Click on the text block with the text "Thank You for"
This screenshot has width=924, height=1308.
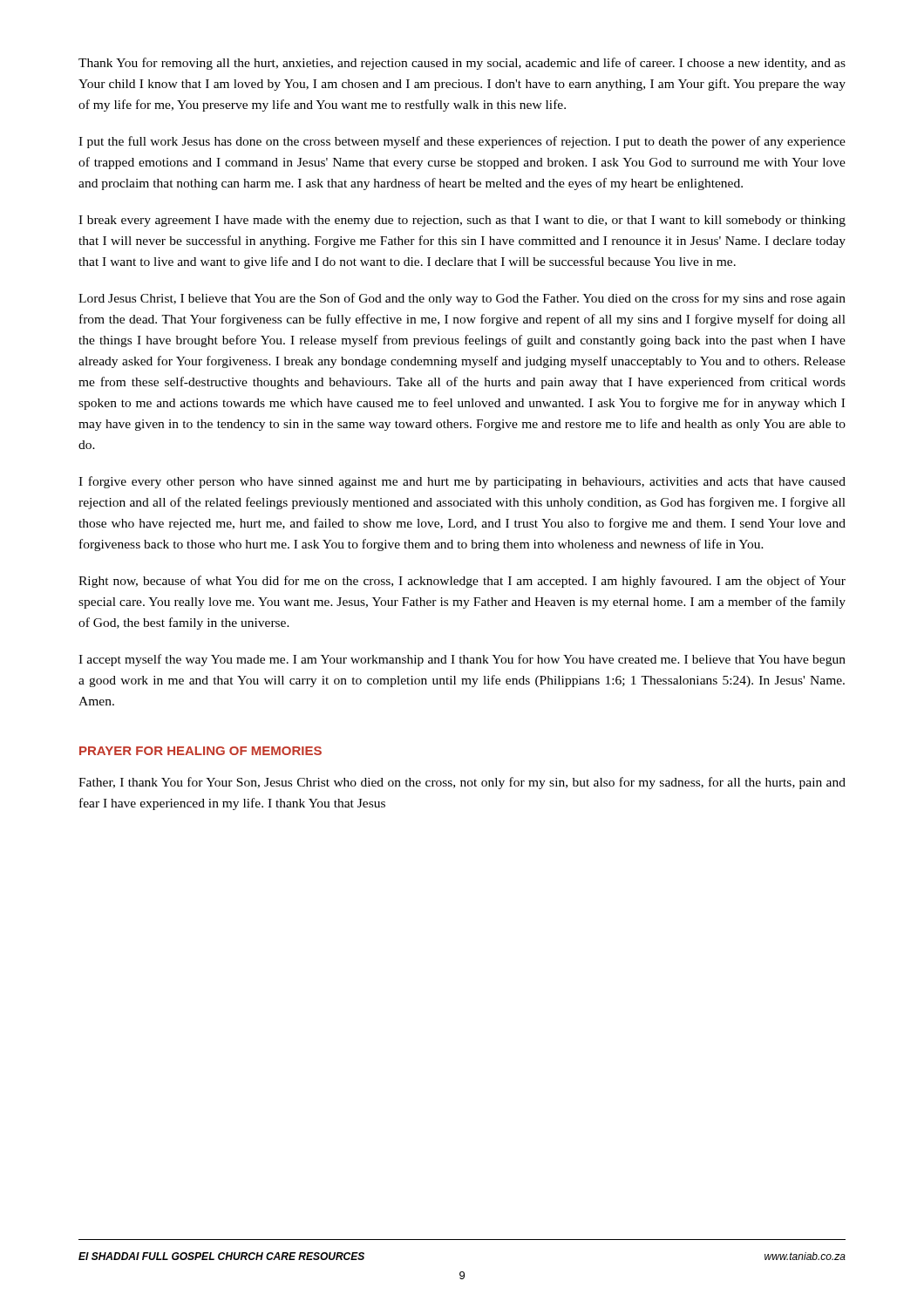[x=462, y=83]
